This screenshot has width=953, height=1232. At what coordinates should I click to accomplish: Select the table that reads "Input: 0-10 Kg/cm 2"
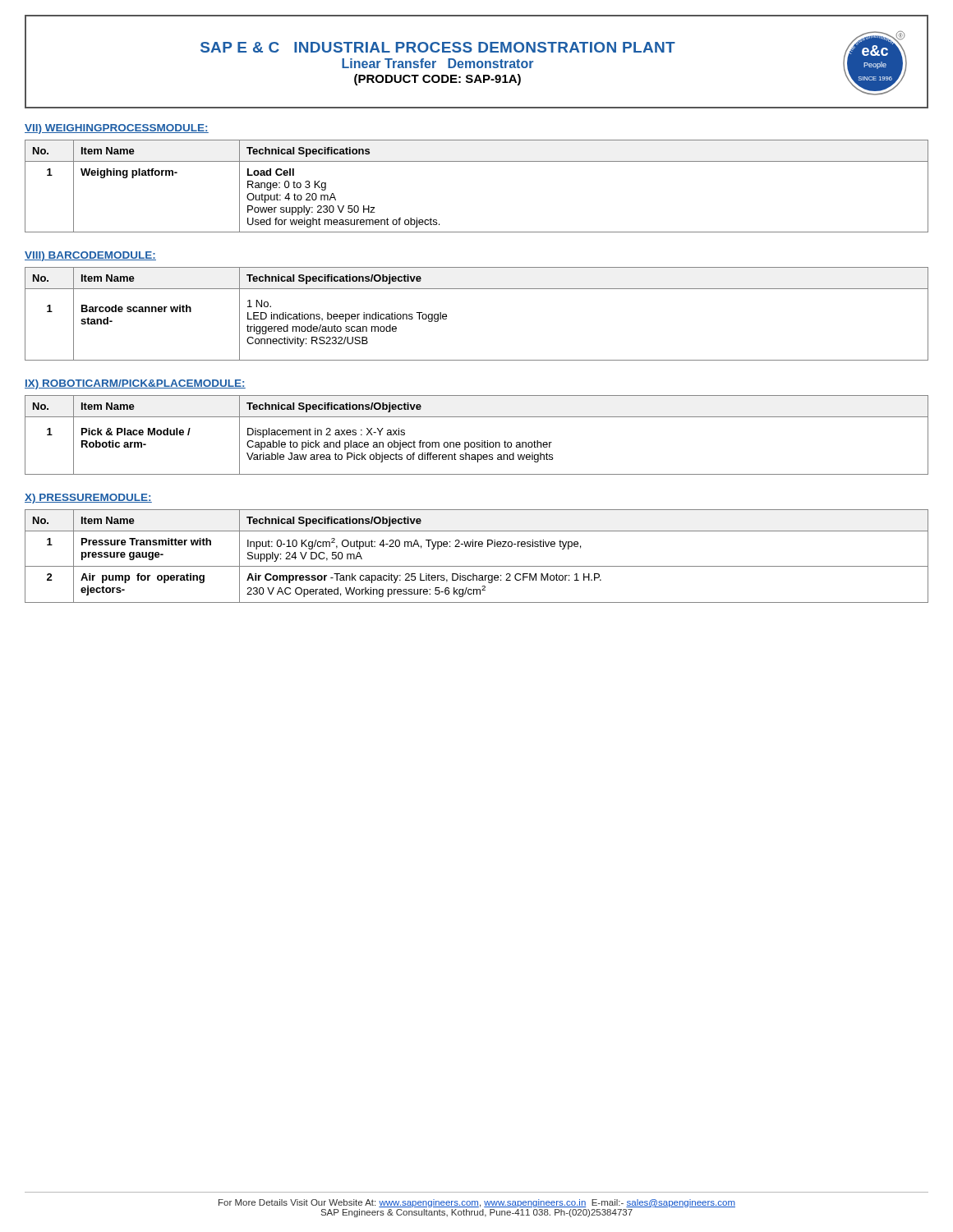476,556
